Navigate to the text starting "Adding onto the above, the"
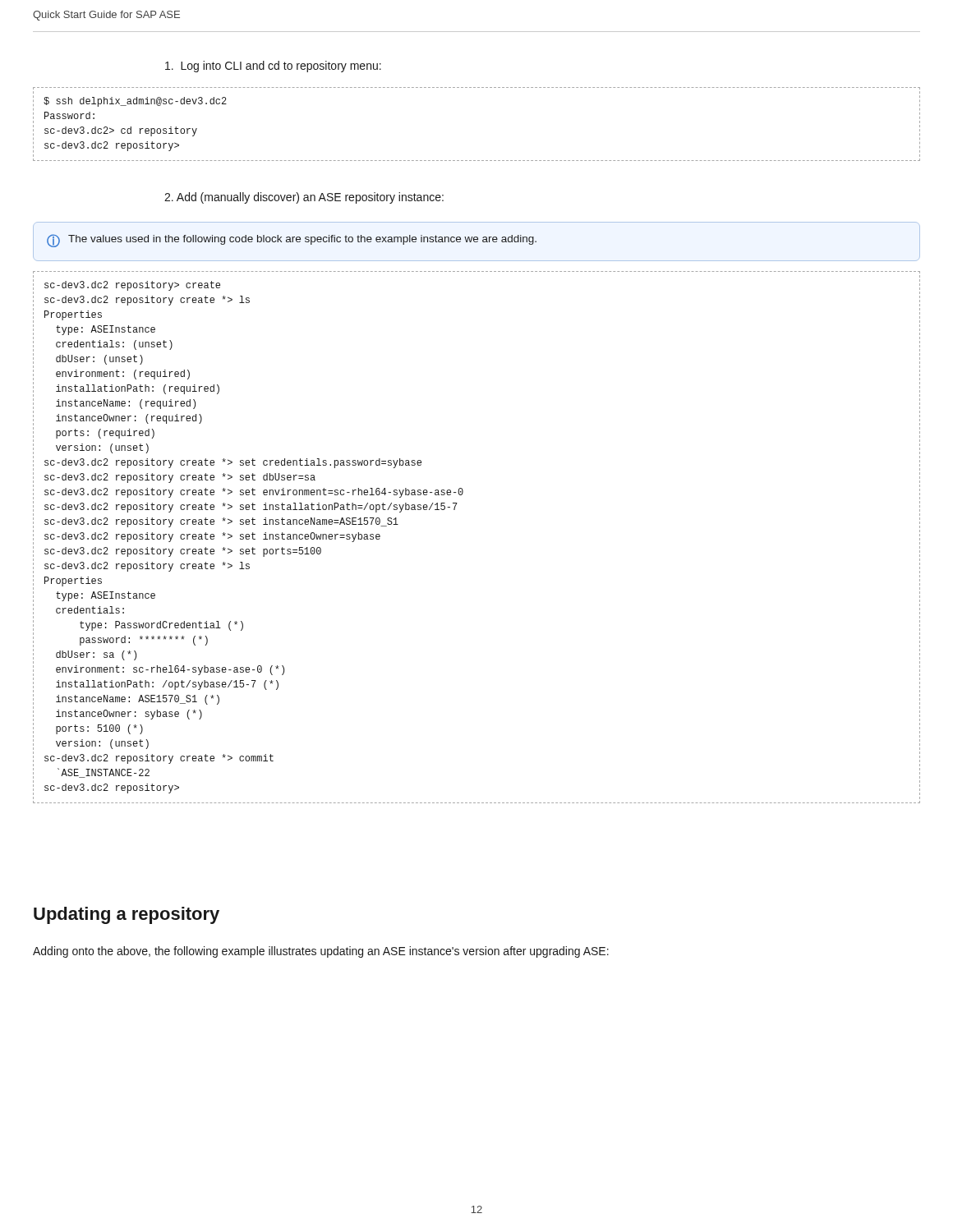 pos(321,951)
